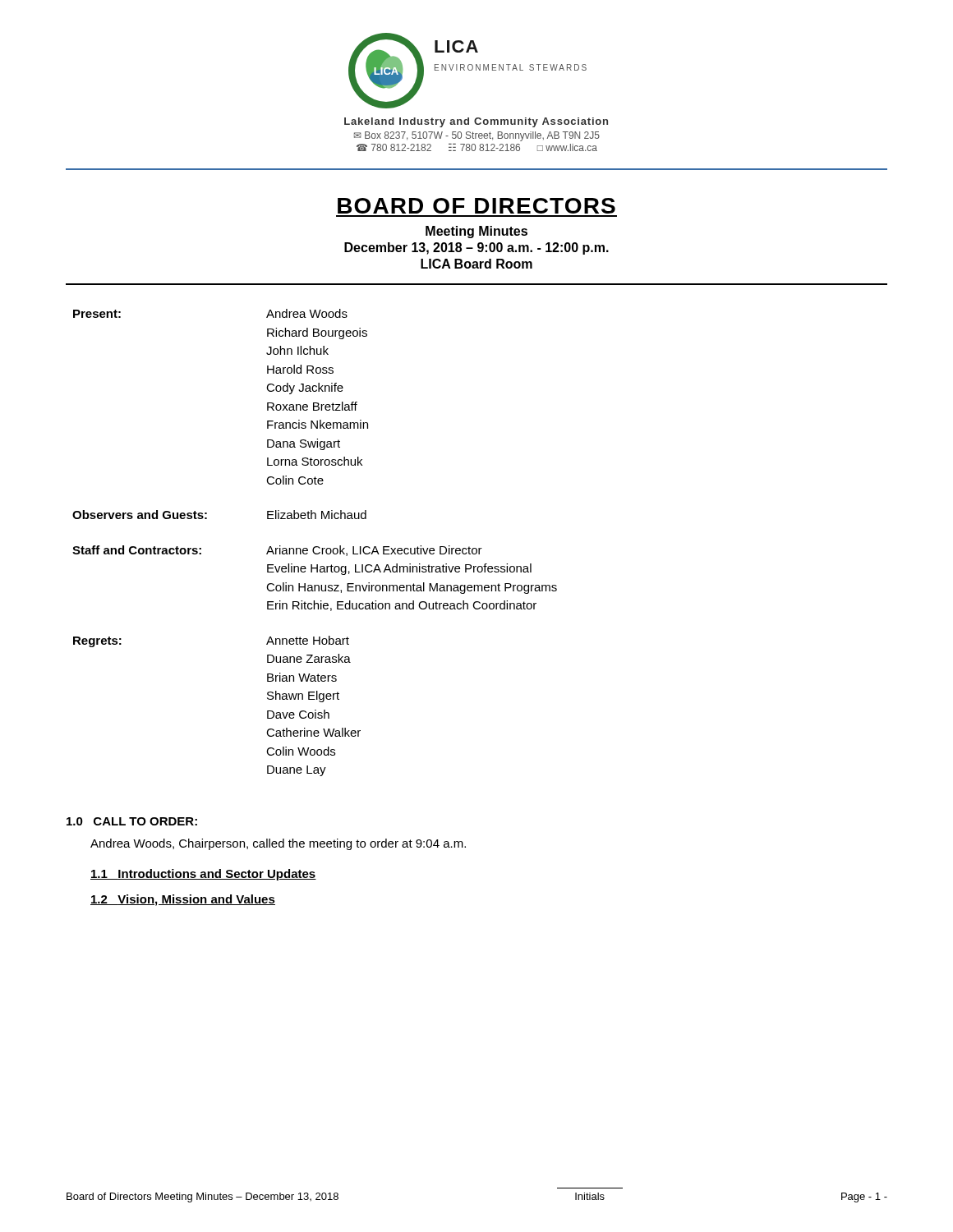Select the block starting "Andrea Woods, Chairperson,"
This screenshot has height=1232, width=953.
pyautogui.click(x=279, y=843)
